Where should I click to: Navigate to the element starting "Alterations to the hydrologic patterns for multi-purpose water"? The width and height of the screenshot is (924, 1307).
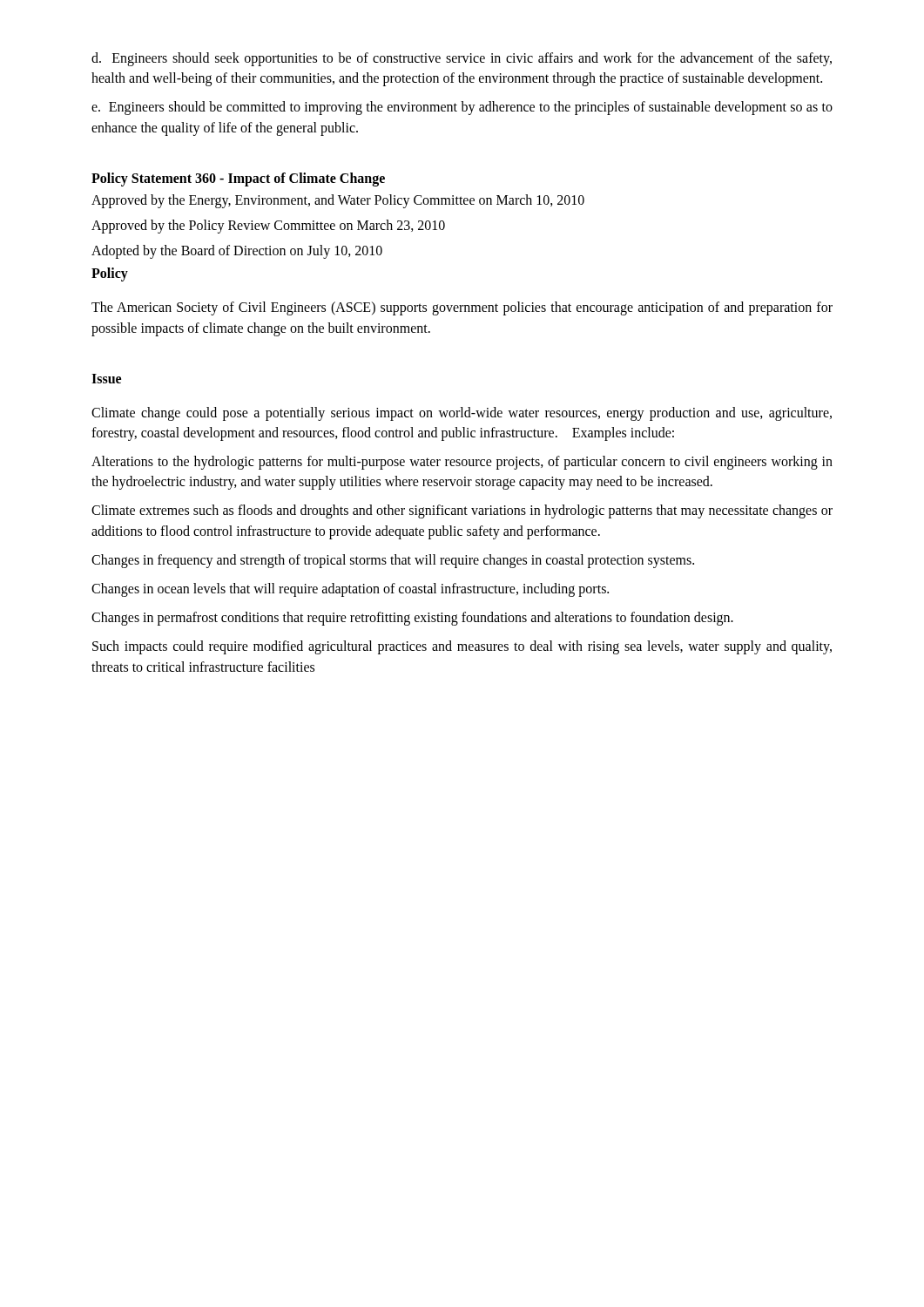pyautogui.click(x=462, y=472)
